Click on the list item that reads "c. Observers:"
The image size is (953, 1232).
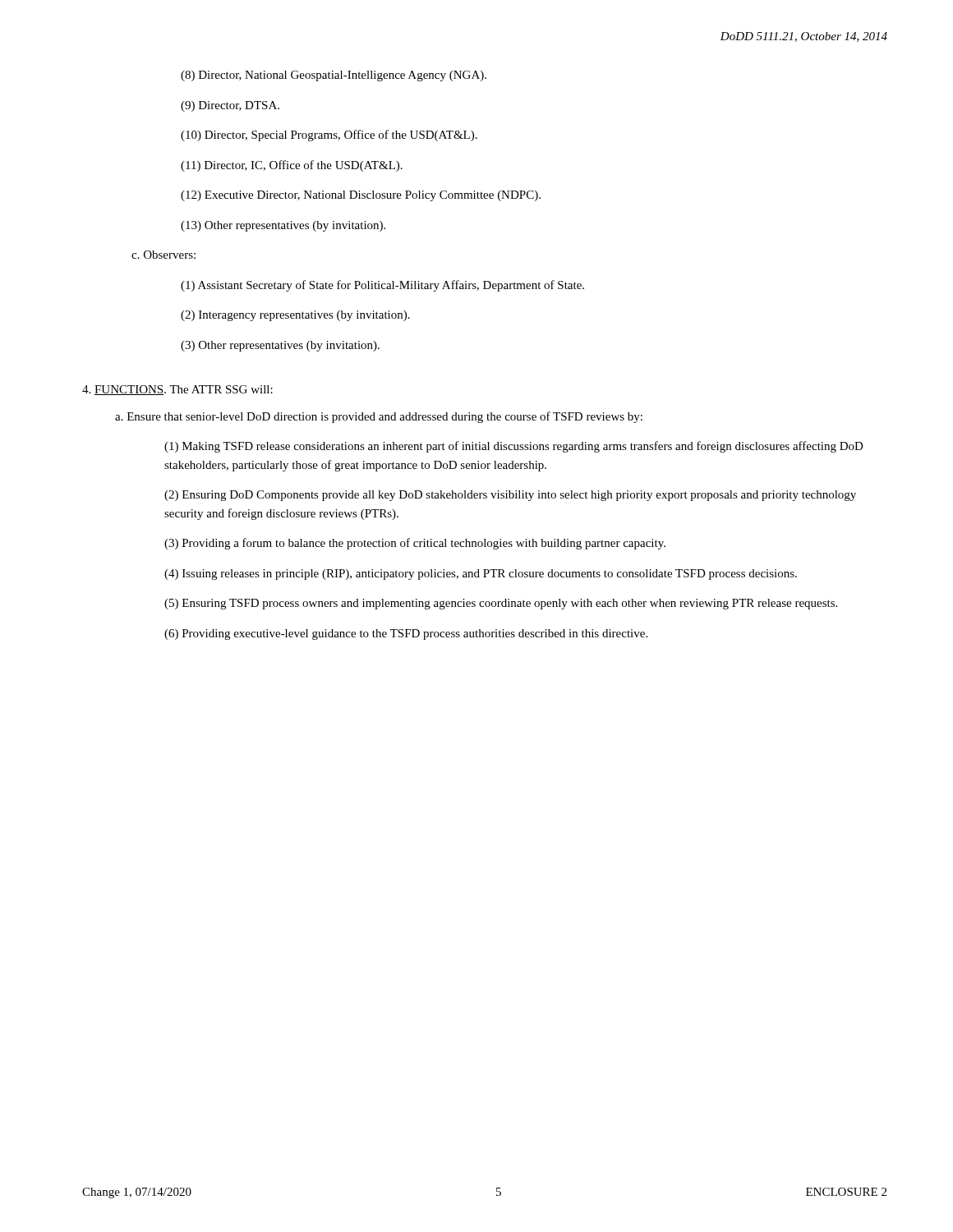click(x=164, y=255)
